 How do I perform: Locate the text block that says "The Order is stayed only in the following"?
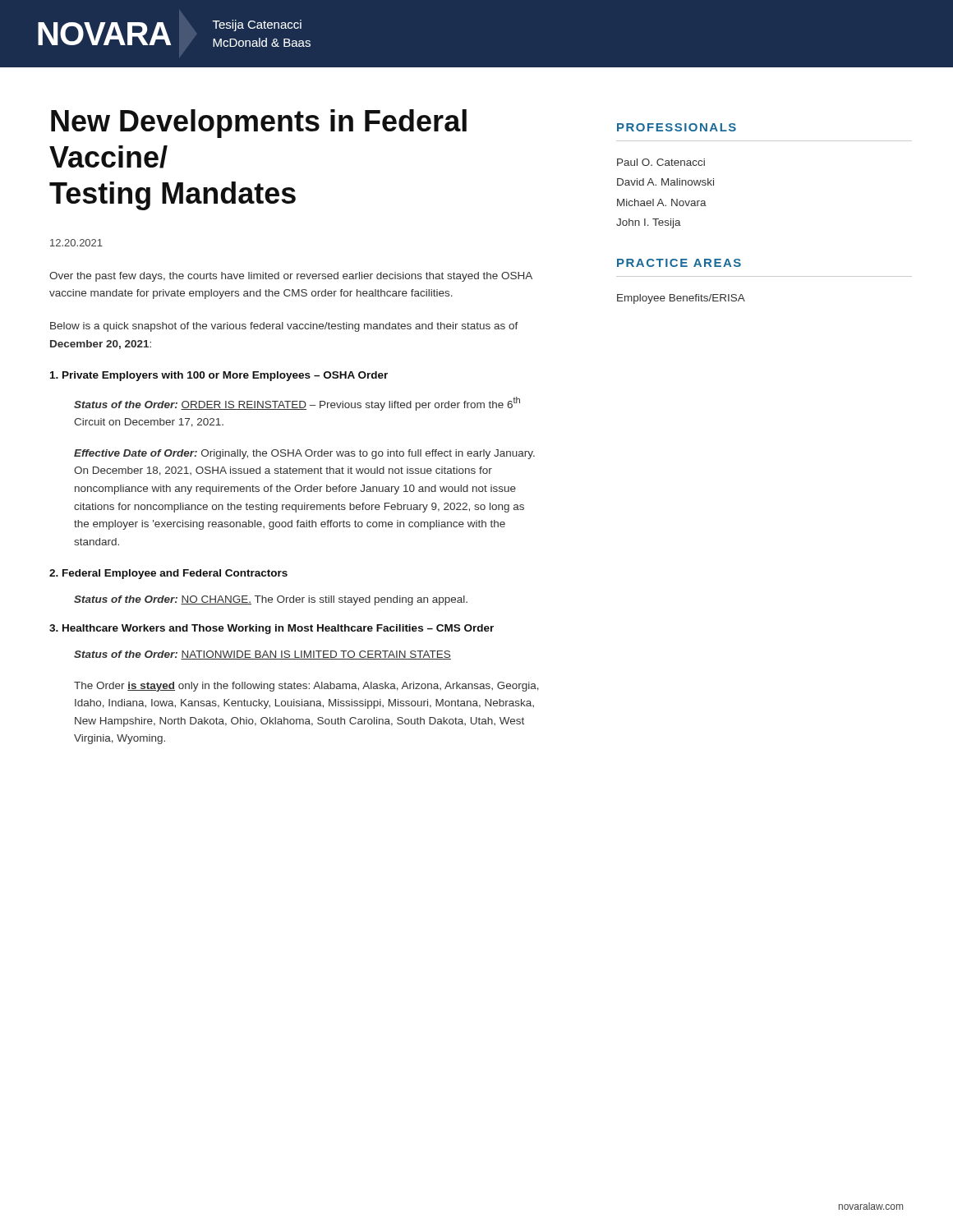(307, 712)
